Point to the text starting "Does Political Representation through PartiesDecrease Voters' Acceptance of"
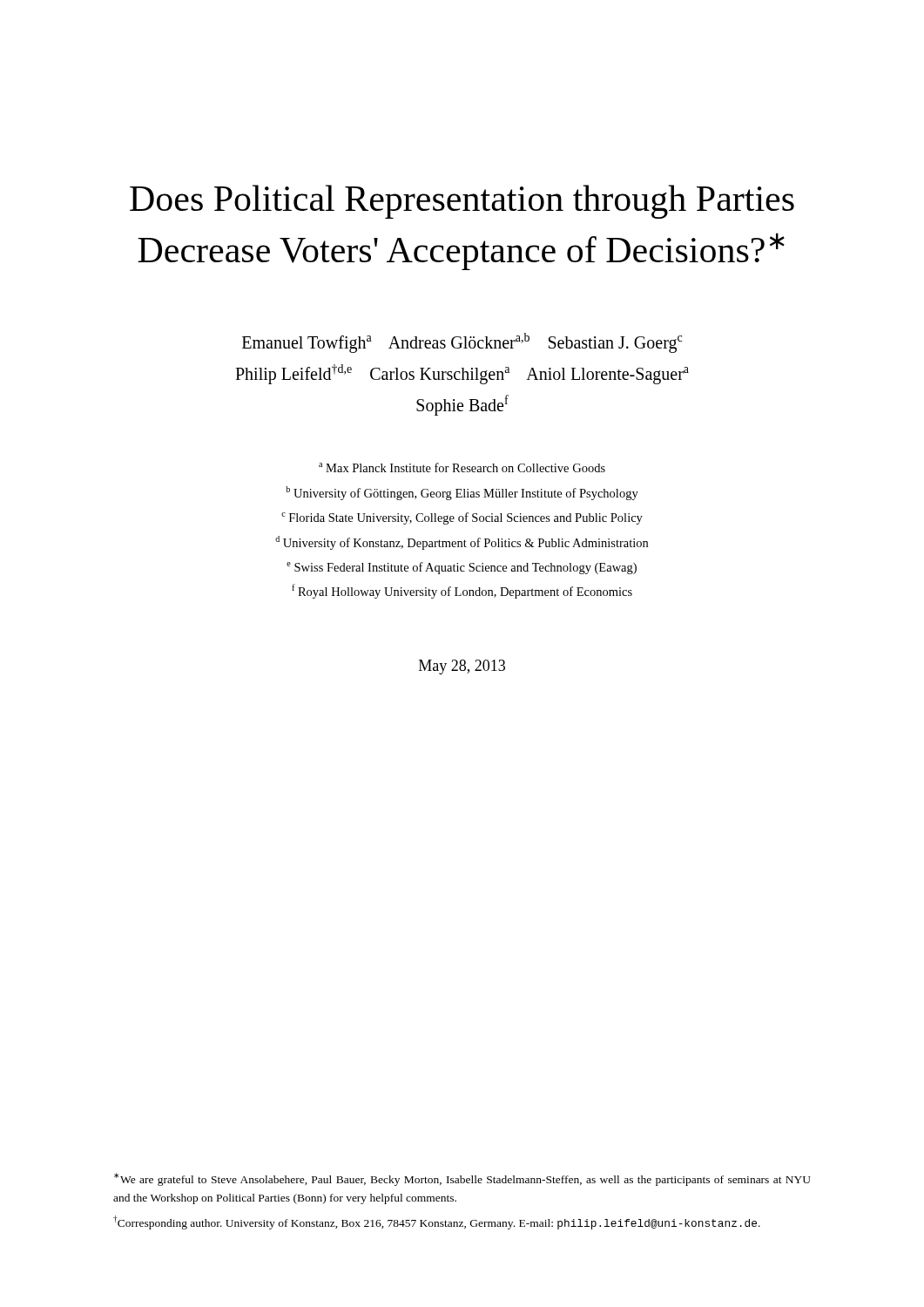 462,224
